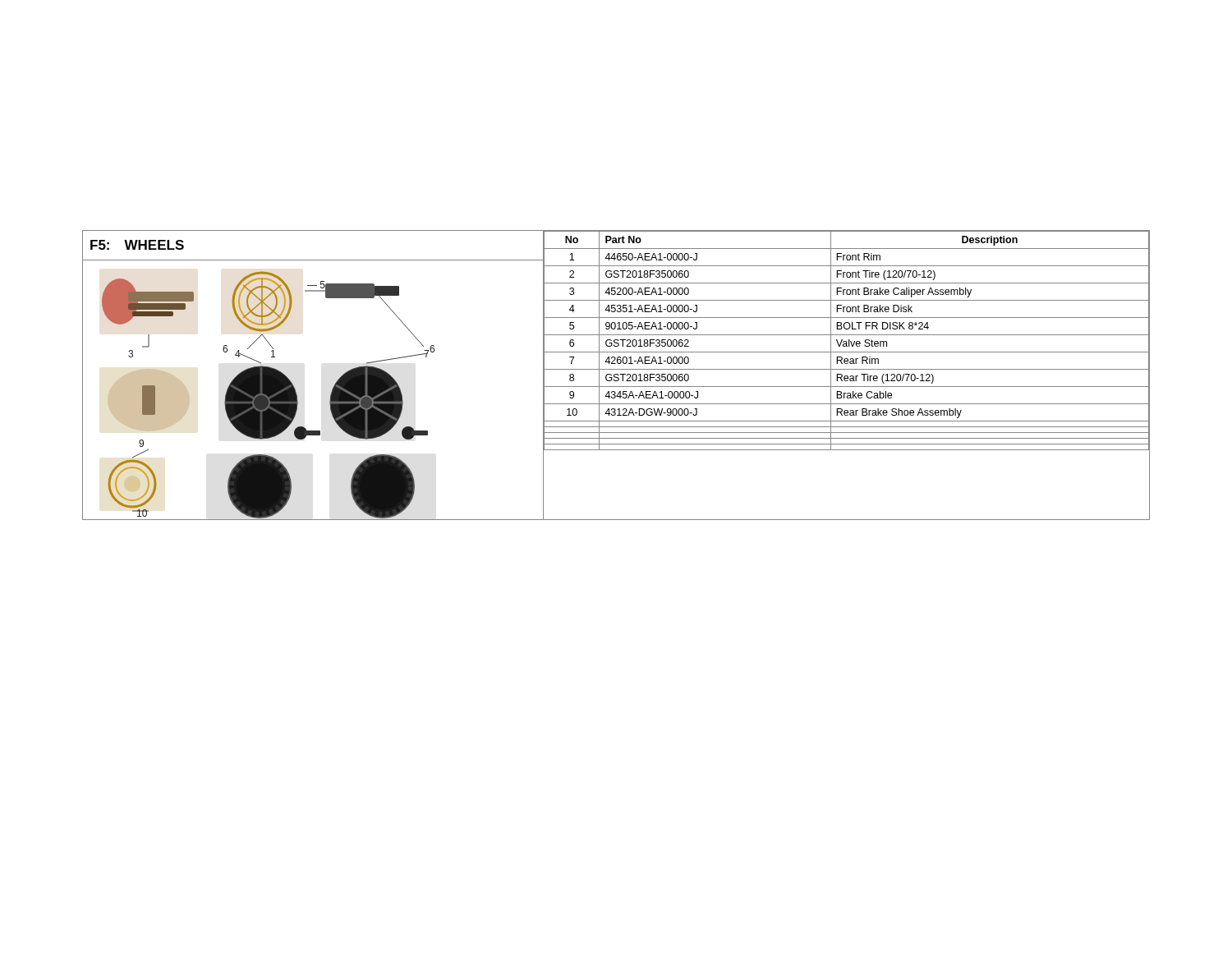Find the schematic
This screenshot has width=1232, height=953.
(x=312, y=390)
